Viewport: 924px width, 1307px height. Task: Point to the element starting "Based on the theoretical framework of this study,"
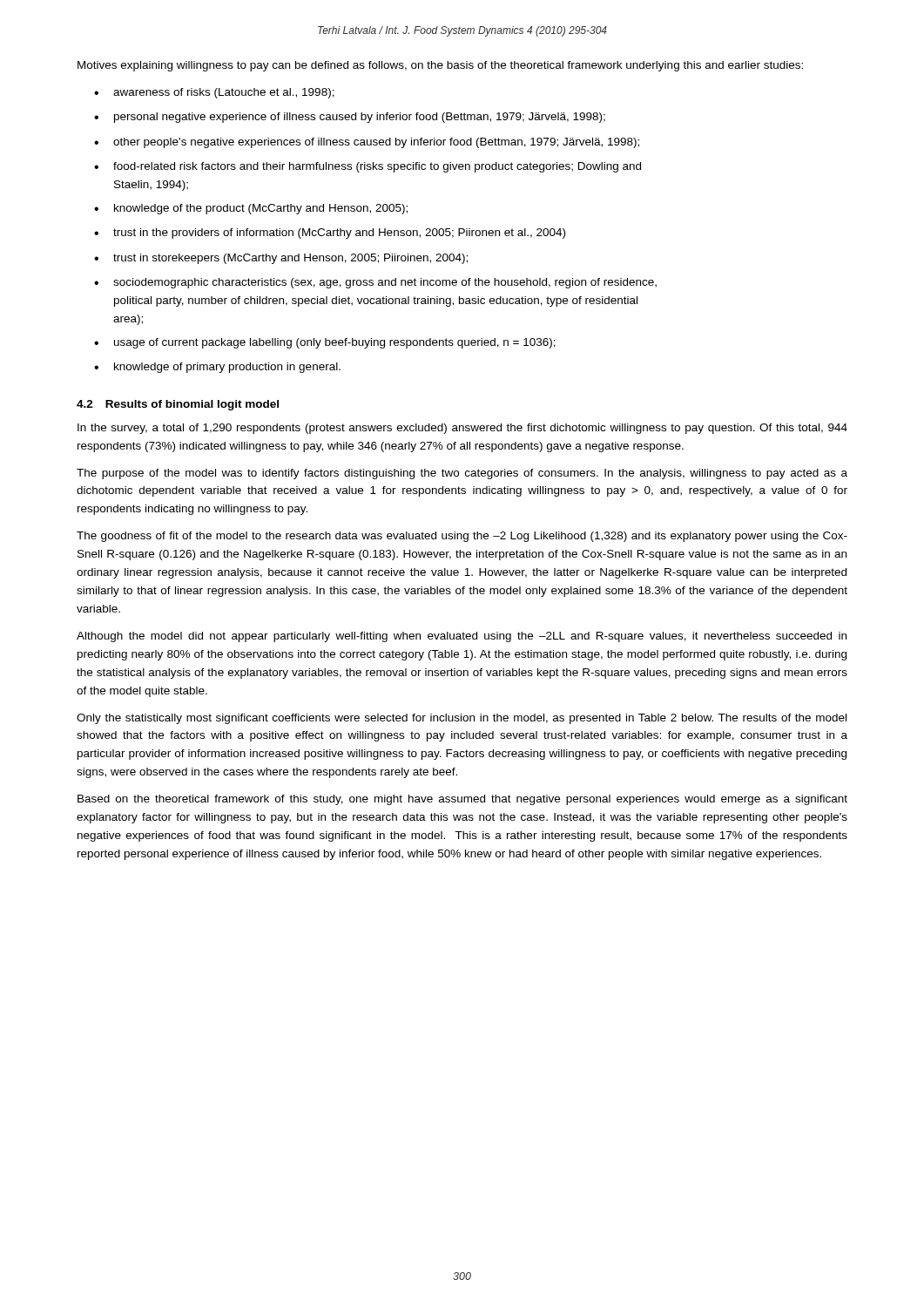(462, 826)
